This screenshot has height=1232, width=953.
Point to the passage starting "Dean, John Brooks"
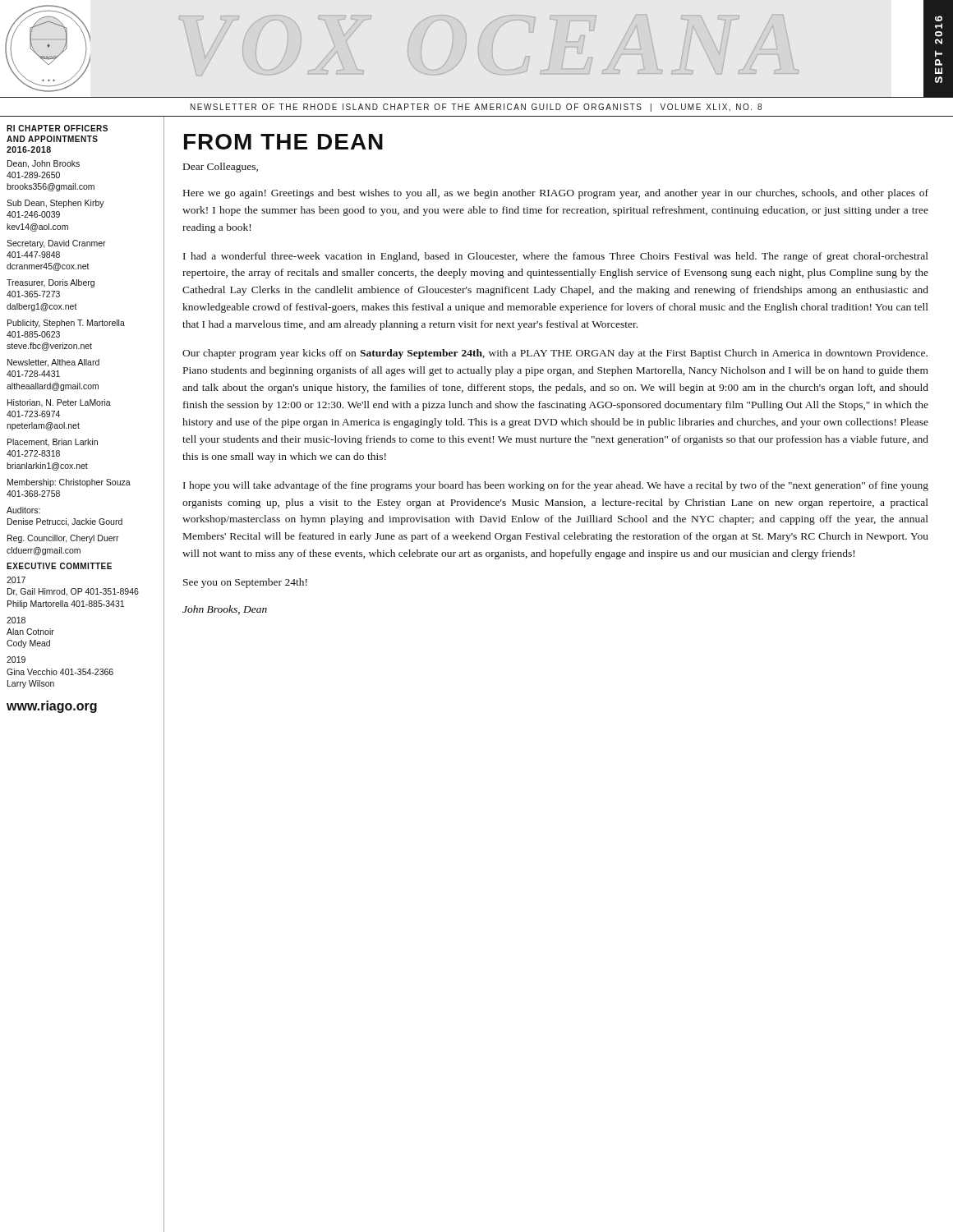click(51, 175)
